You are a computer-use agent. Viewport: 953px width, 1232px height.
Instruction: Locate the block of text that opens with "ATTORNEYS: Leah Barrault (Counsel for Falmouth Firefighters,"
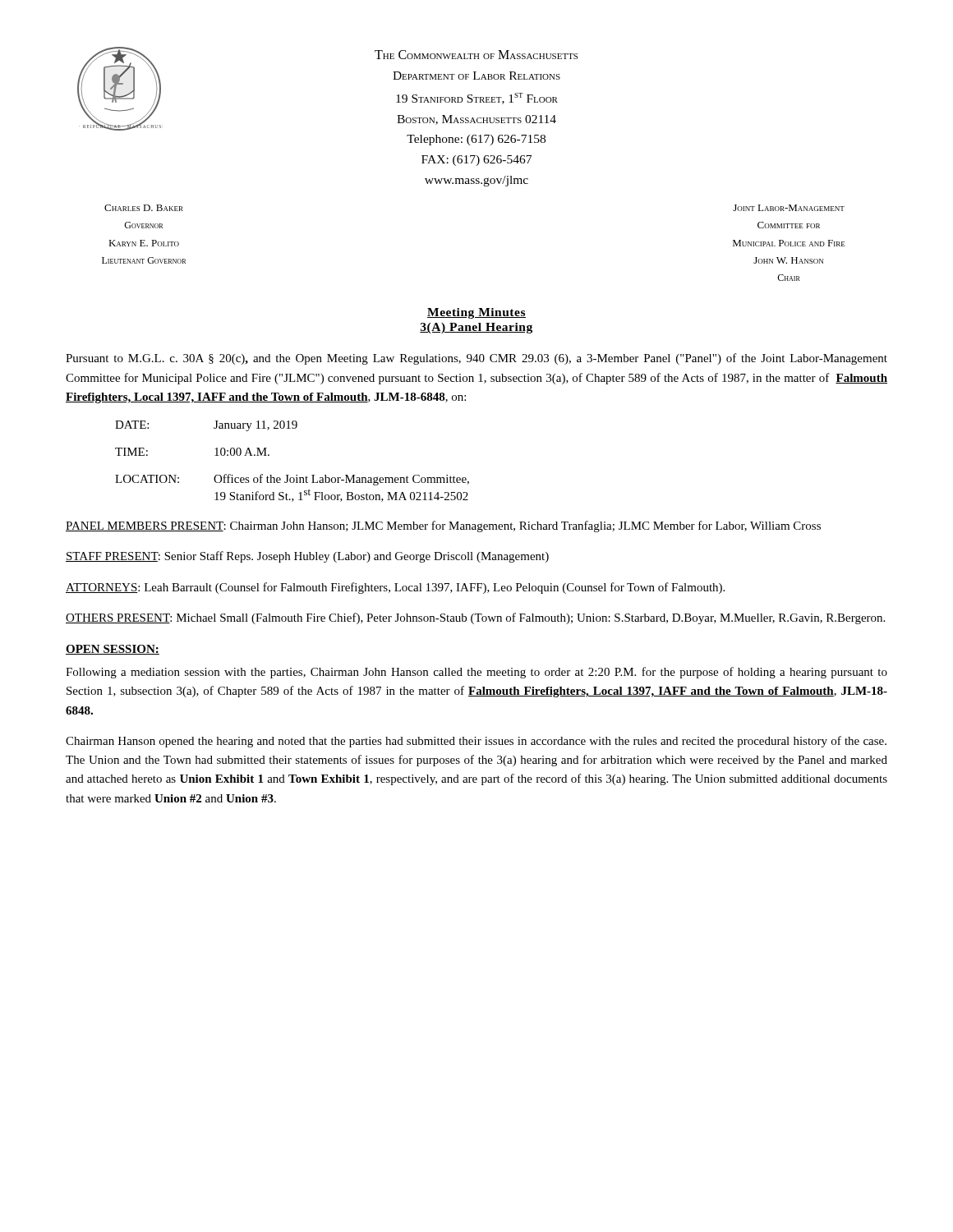(x=396, y=587)
